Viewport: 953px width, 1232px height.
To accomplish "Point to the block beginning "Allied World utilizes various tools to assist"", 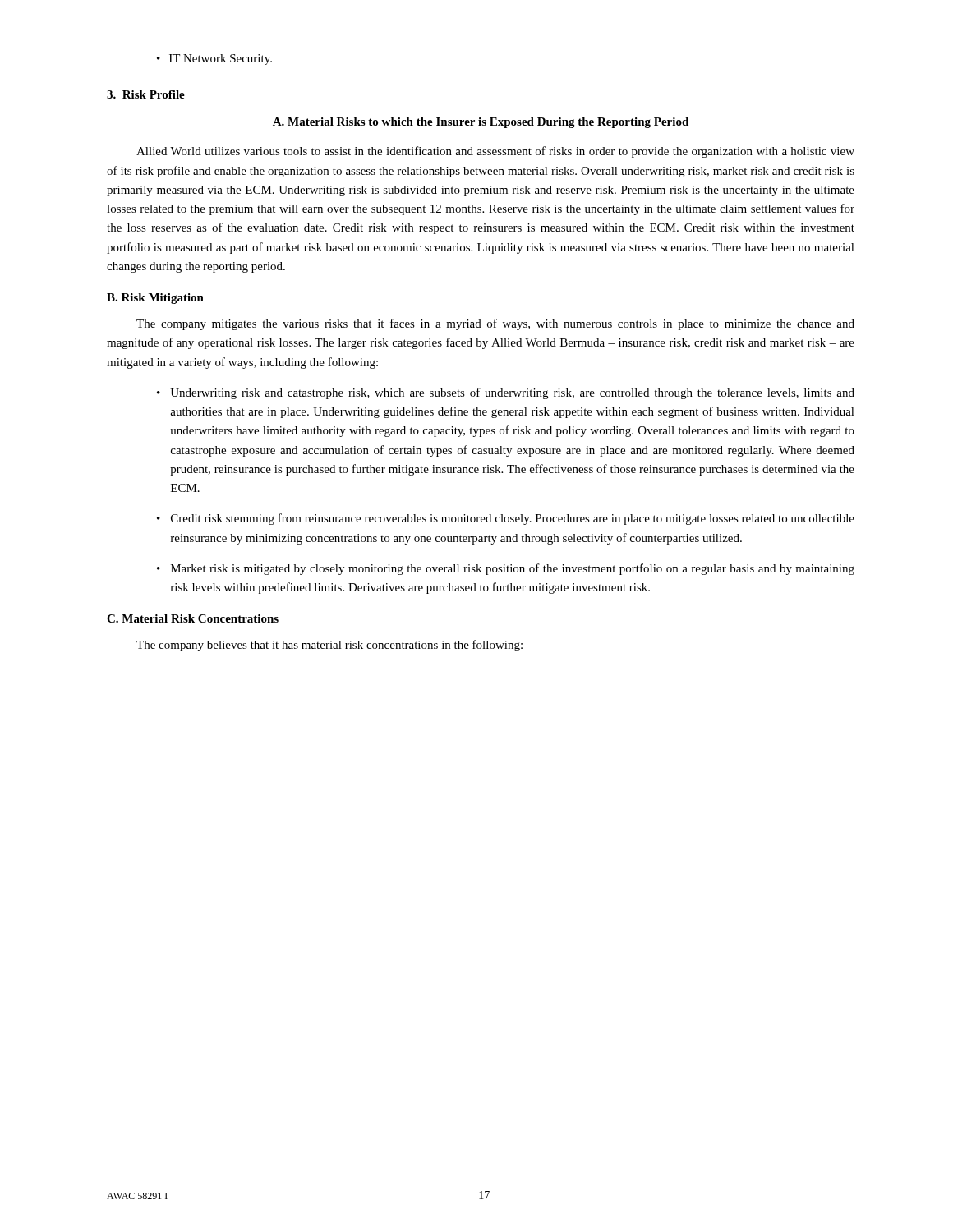I will tap(481, 209).
